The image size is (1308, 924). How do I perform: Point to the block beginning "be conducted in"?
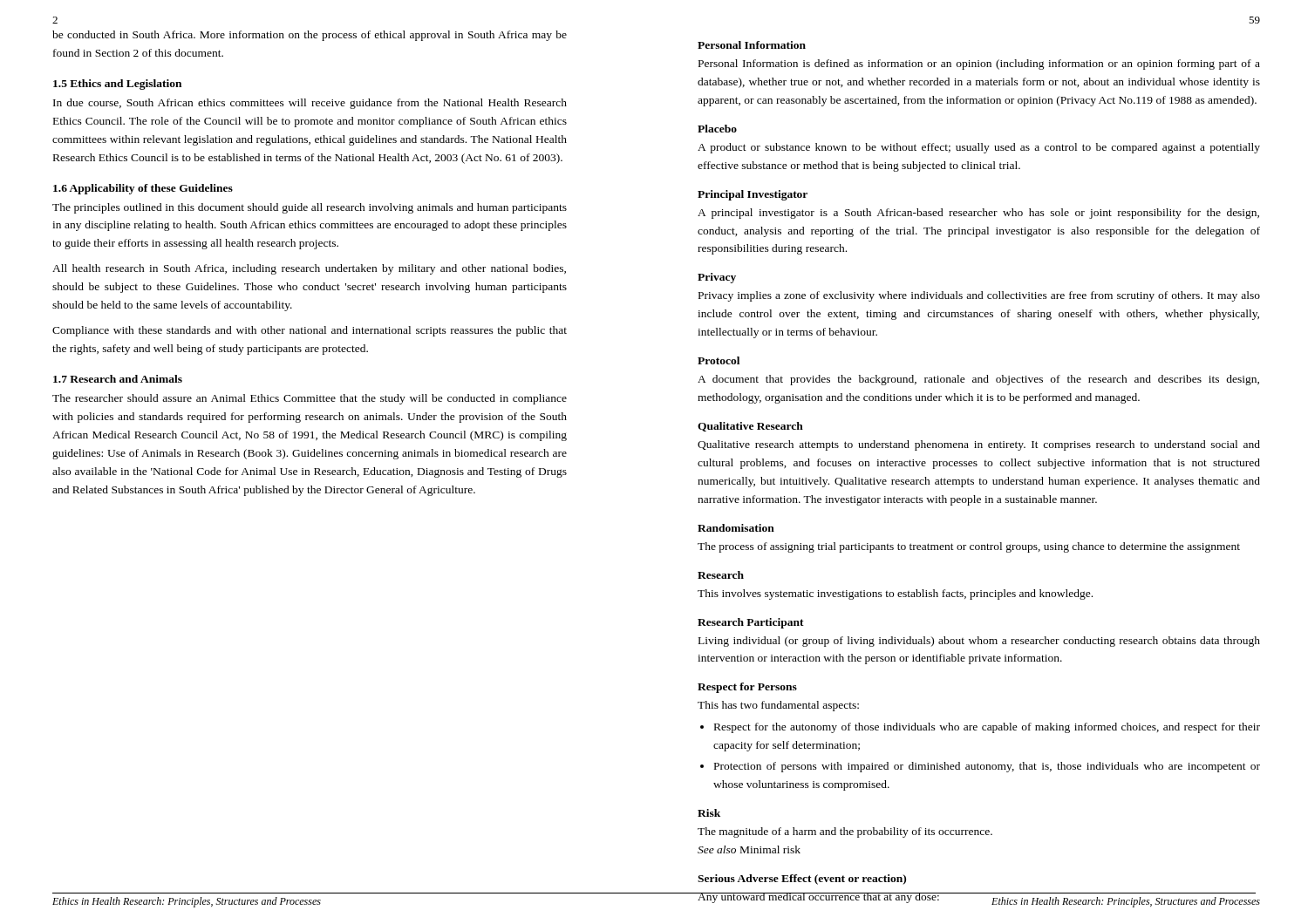310,44
